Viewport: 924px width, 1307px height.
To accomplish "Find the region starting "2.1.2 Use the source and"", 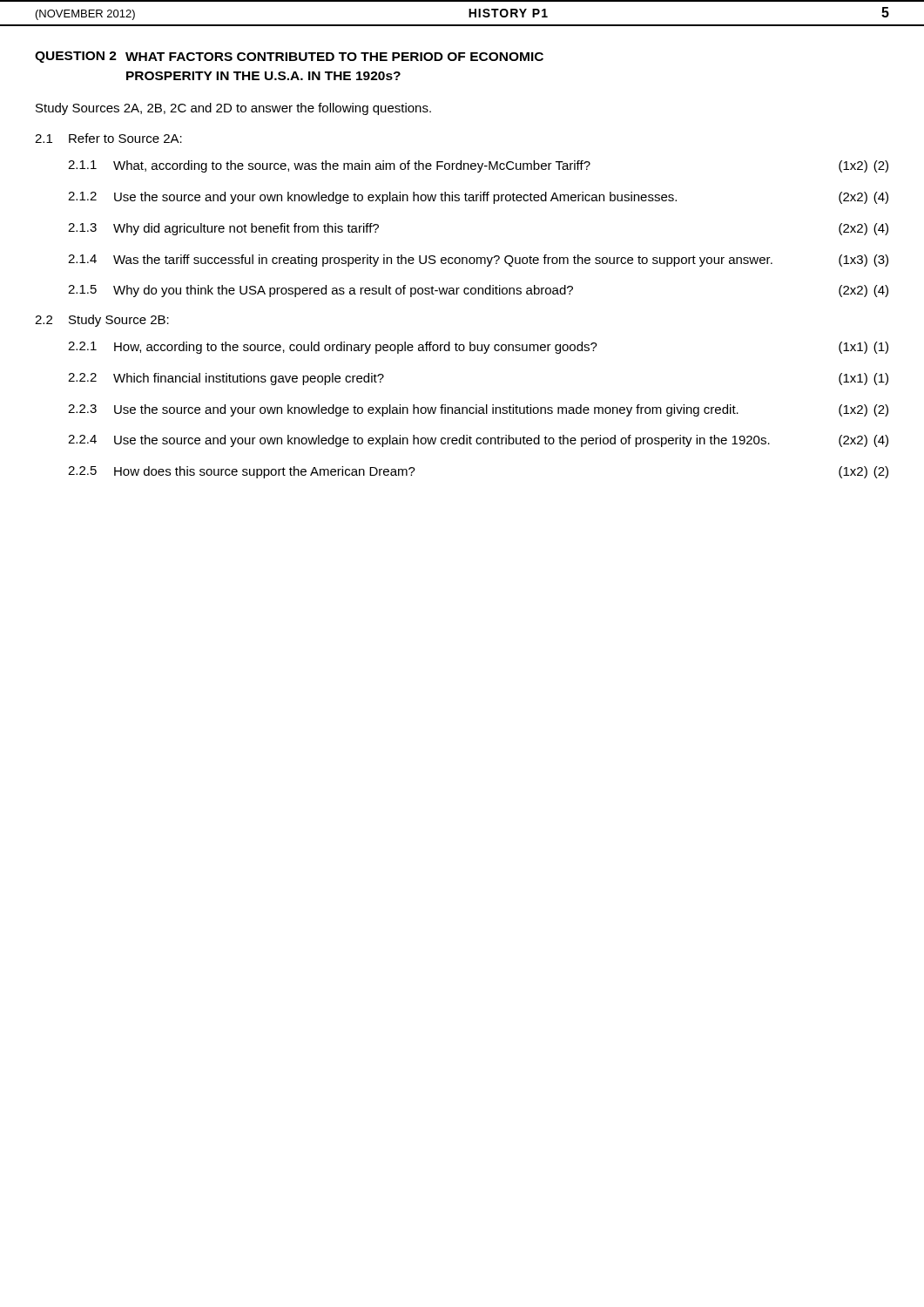I will (479, 197).
